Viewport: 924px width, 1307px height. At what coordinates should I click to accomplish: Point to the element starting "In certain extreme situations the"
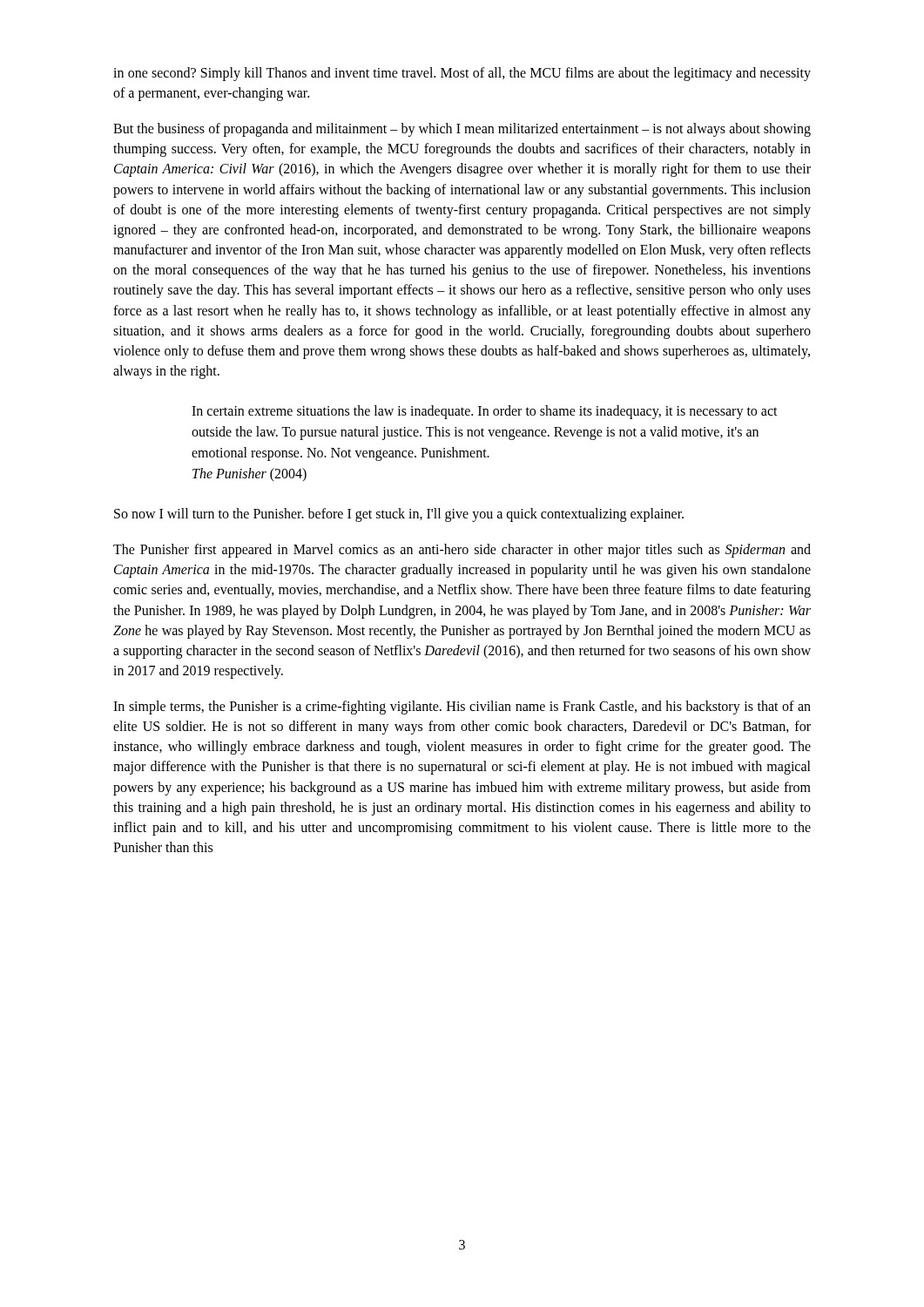pos(501,442)
